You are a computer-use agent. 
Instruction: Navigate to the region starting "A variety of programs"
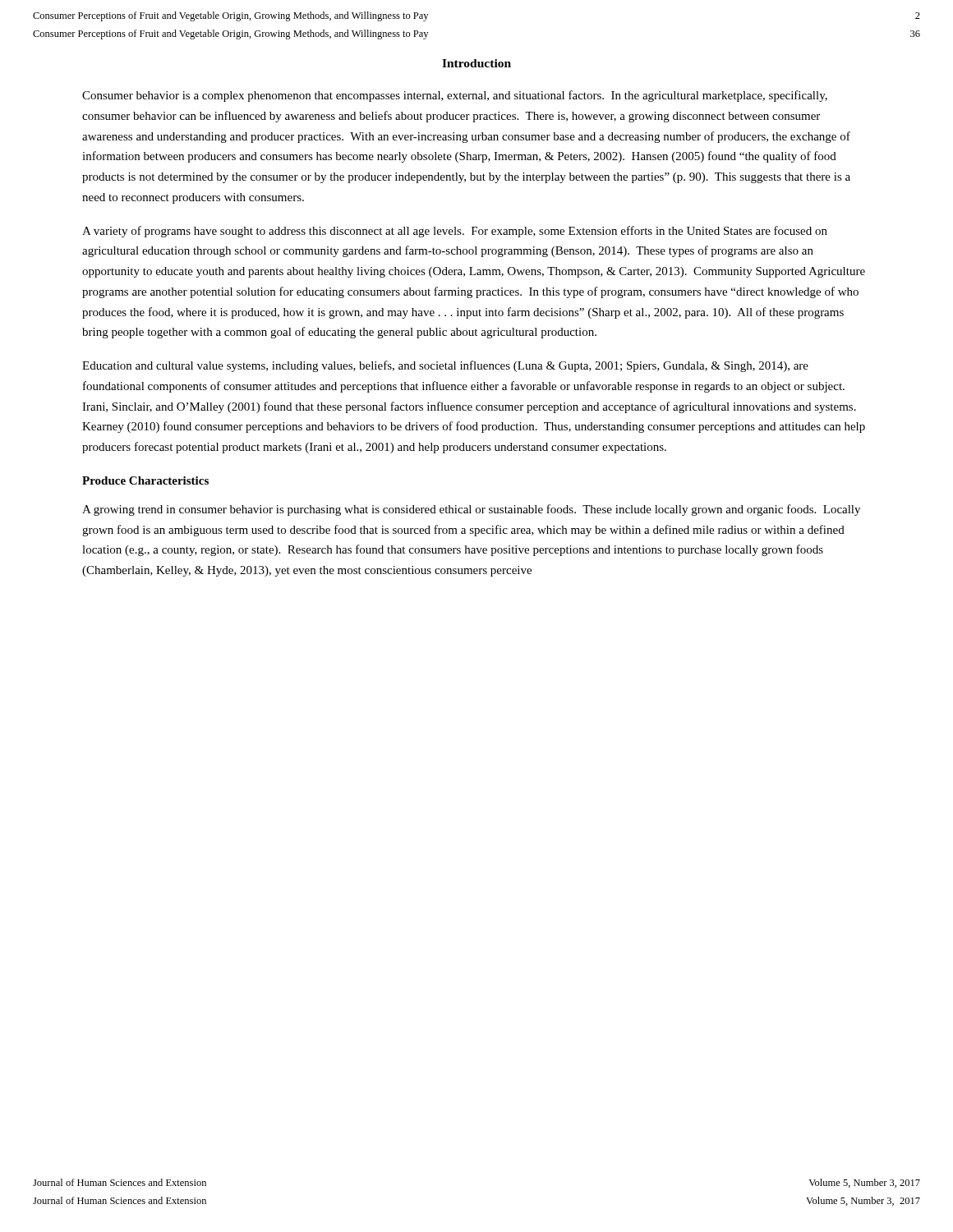(474, 281)
